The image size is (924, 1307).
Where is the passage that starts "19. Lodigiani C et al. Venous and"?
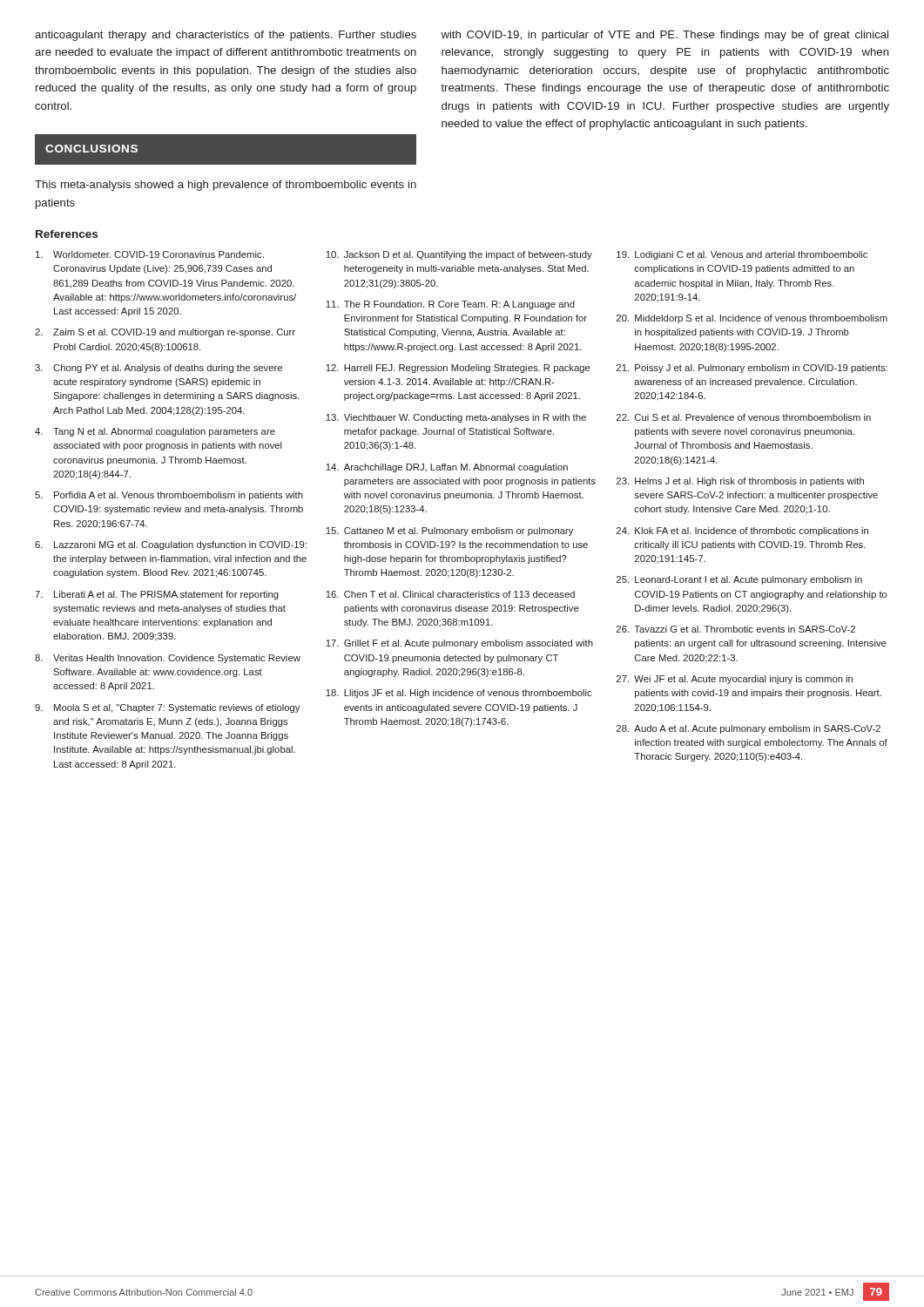(x=753, y=276)
